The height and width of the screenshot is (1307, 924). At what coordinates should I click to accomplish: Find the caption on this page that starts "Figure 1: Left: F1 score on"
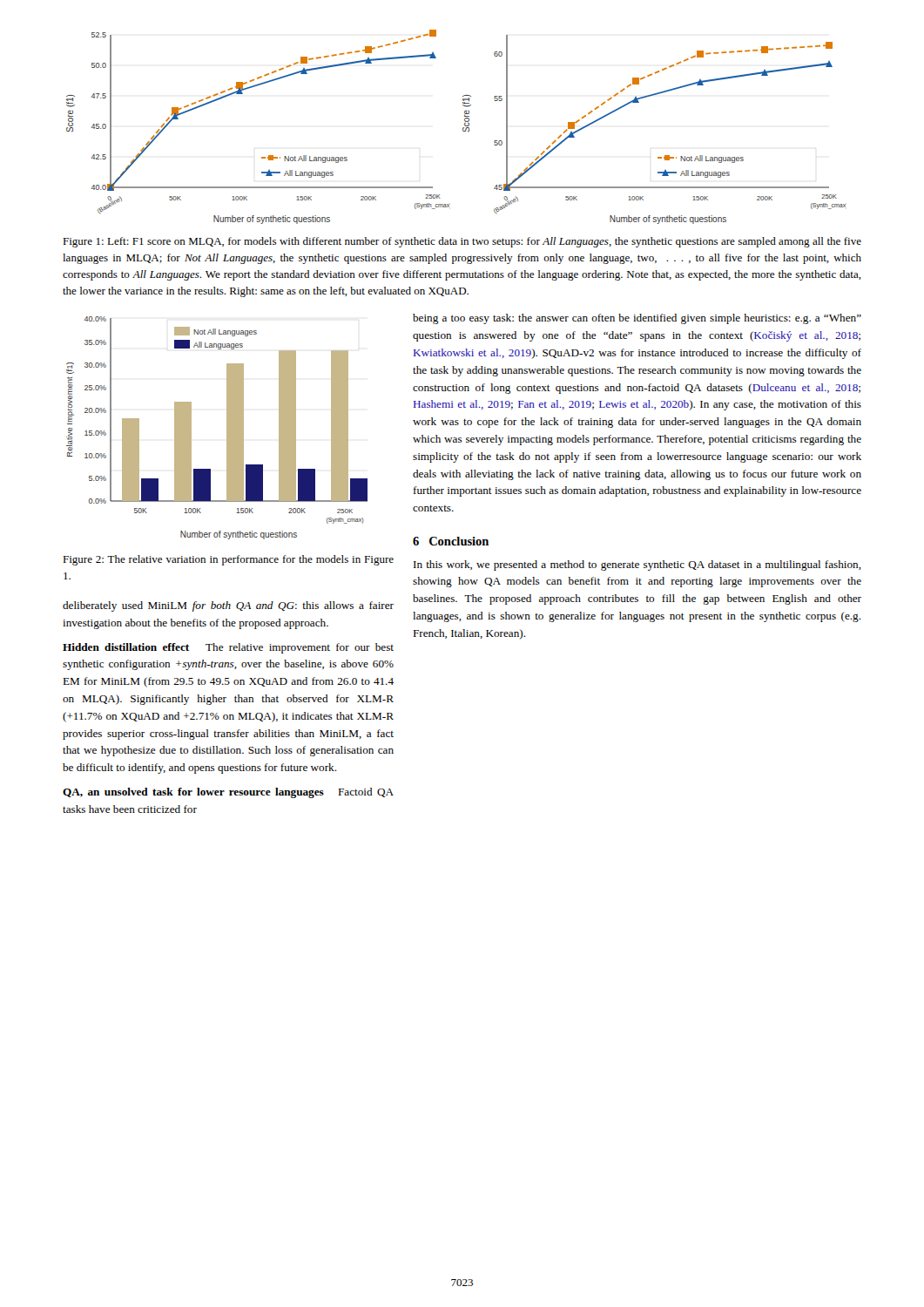[462, 266]
